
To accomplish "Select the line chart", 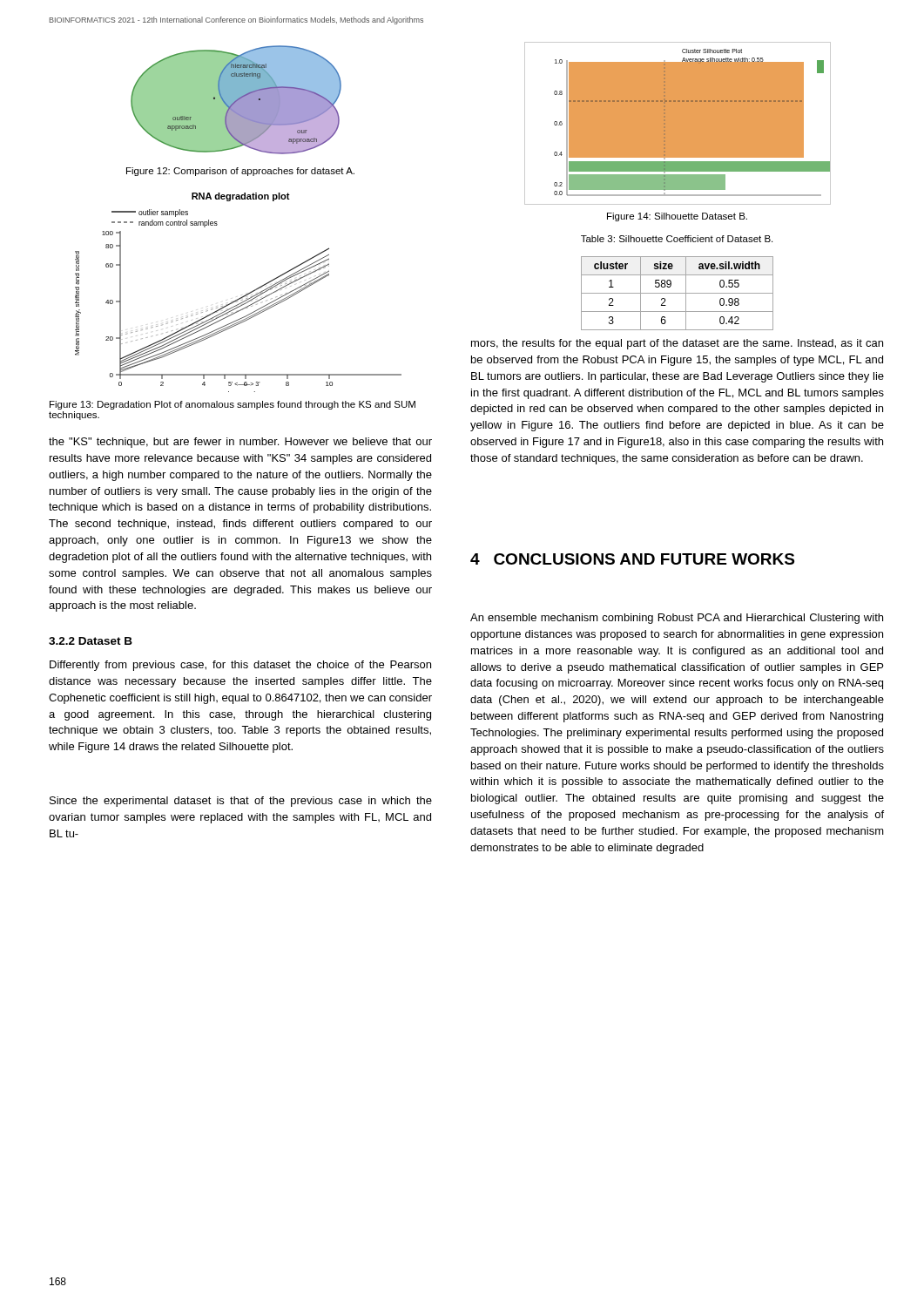I will [240, 291].
